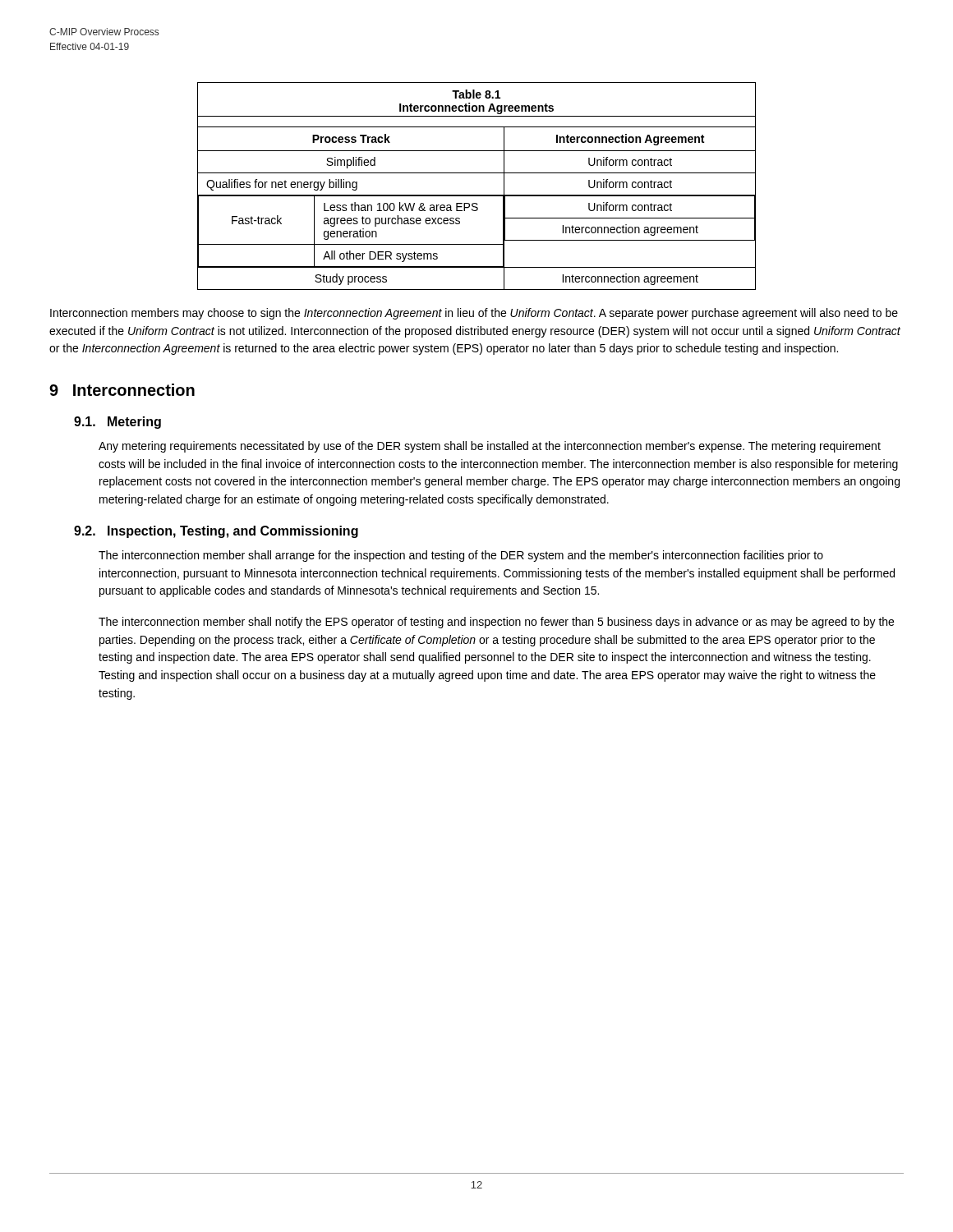This screenshot has height=1232, width=953.
Task: Click on the section header that reads "9.1. Metering"
Action: pos(118,422)
